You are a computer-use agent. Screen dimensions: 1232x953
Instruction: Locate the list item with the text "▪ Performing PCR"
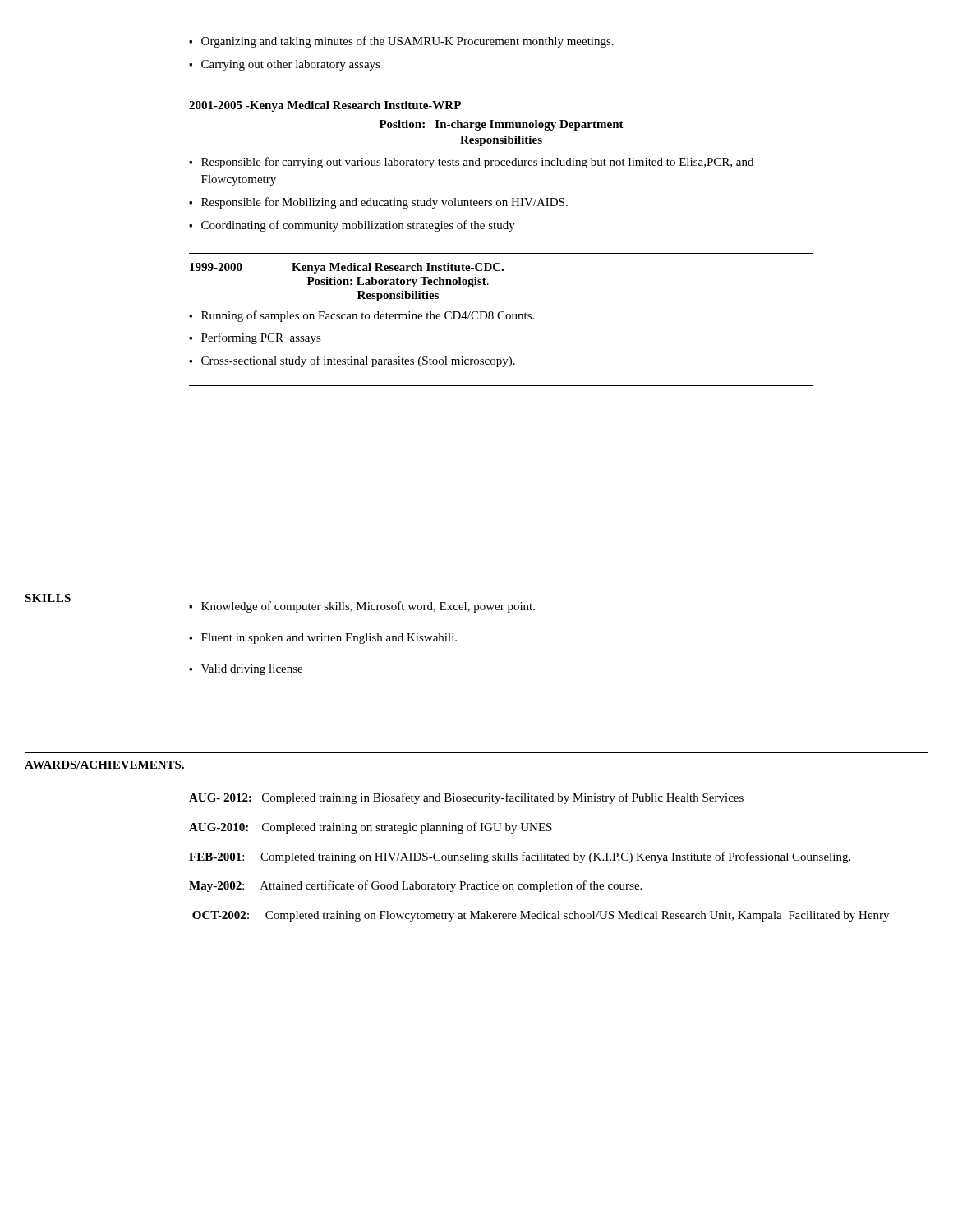(255, 338)
